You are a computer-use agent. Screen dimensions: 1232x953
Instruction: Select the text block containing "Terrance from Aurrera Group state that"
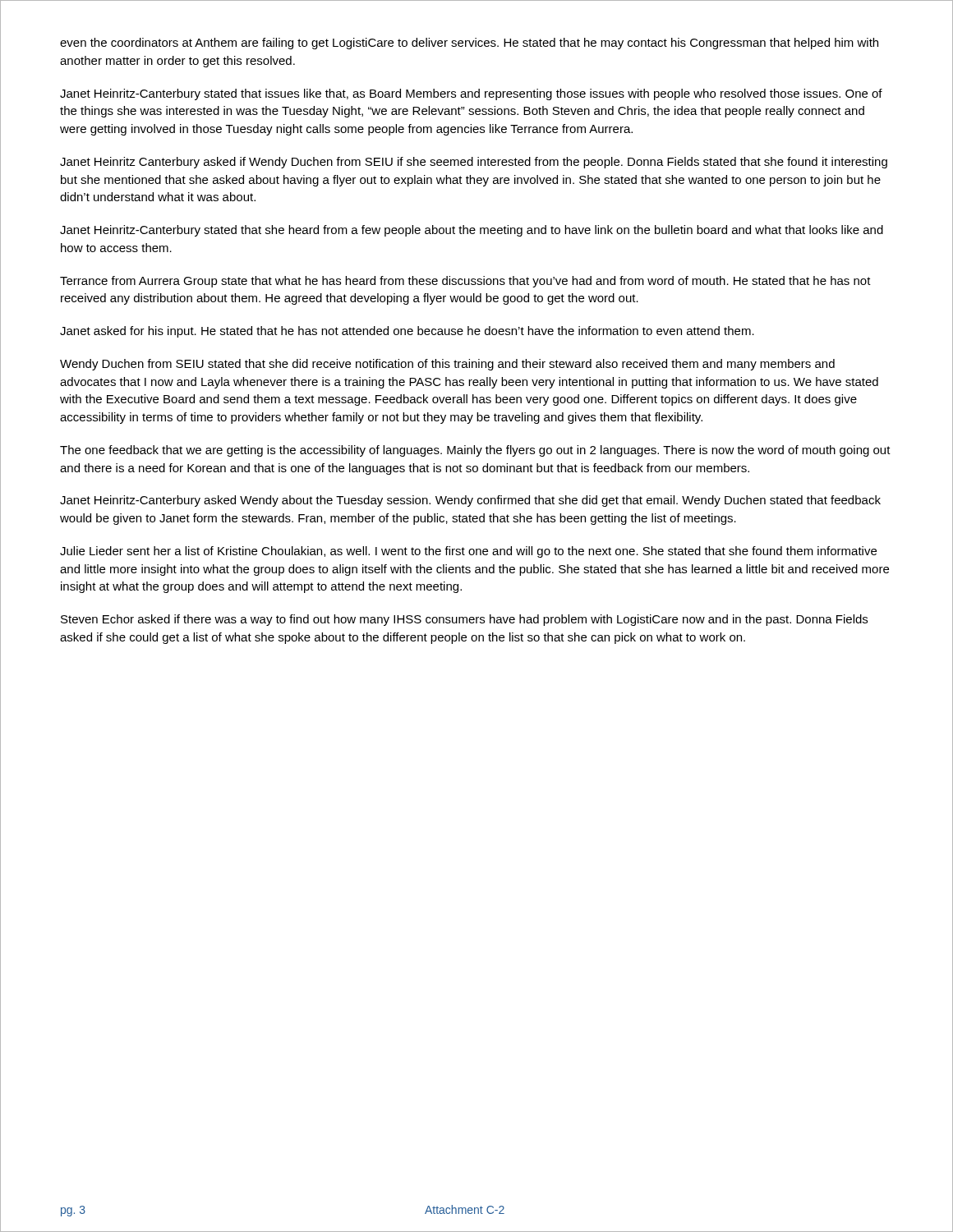(465, 289)
